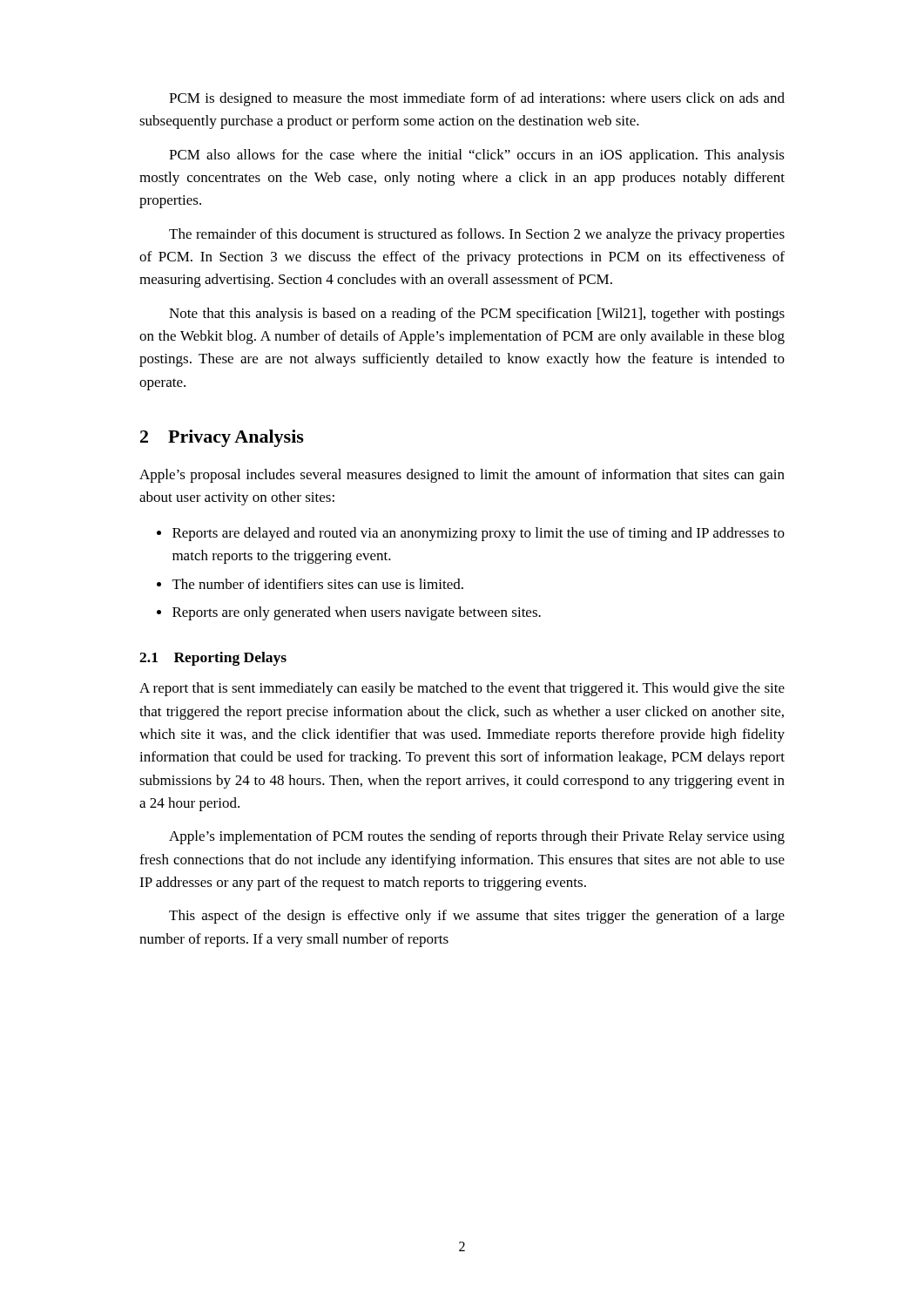Viewport: 924px width, 1307px height.
Task: Click on the text block that says "A report that"
Action: [462, 746]
